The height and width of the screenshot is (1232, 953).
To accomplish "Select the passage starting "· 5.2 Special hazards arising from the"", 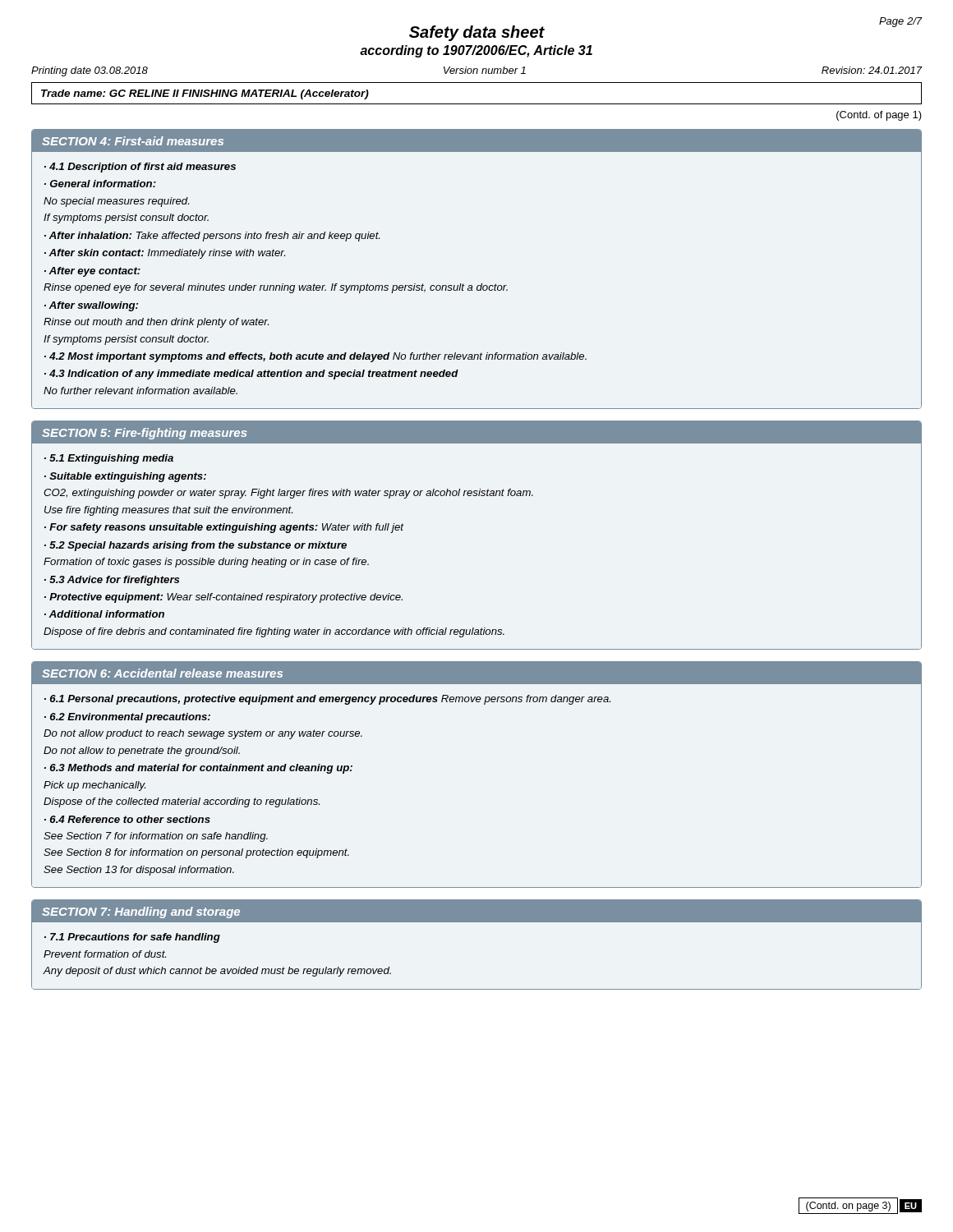I will [x=207, y=553].
